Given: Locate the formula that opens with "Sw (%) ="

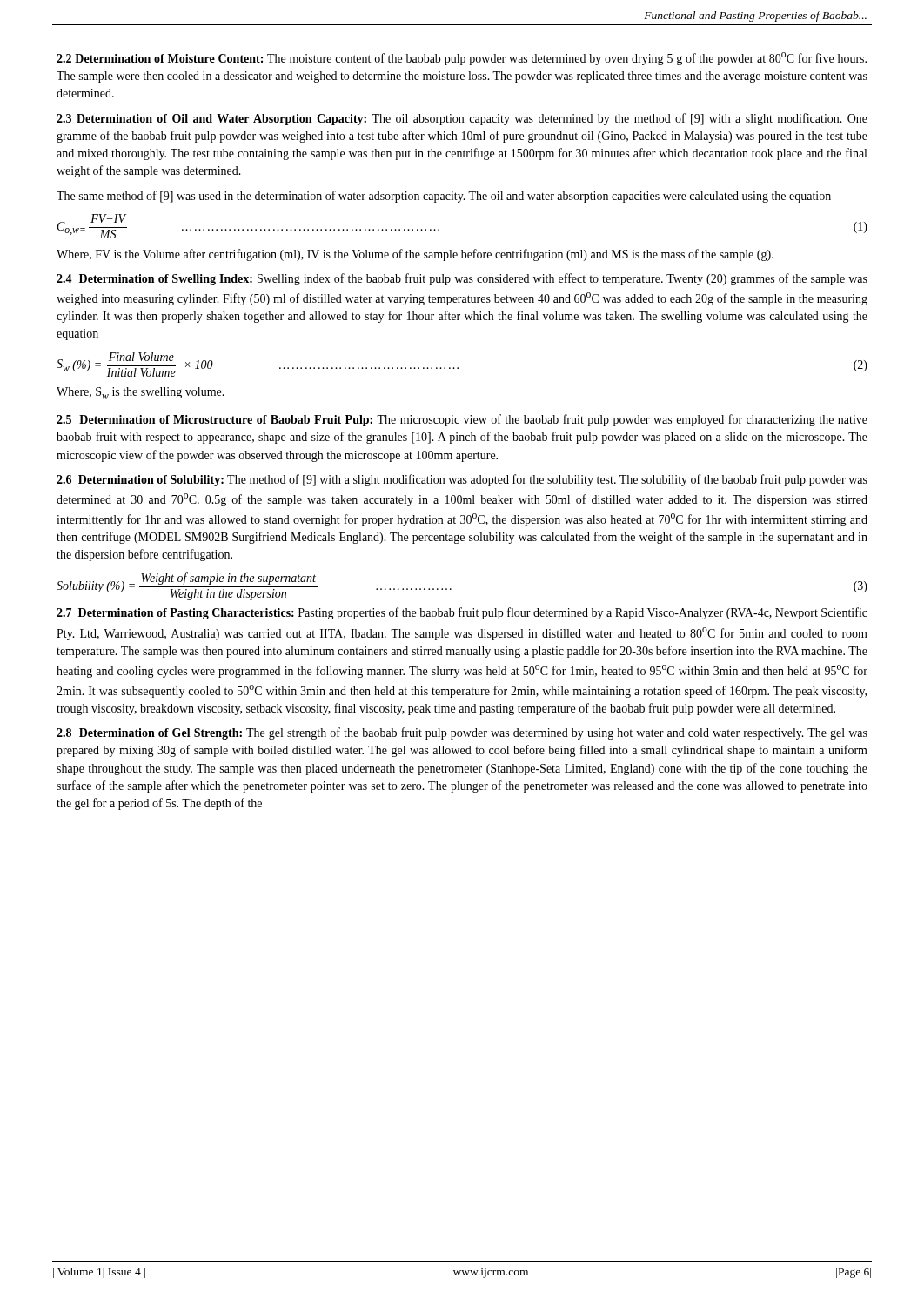Looking at the screenshot, I should 462,365.
